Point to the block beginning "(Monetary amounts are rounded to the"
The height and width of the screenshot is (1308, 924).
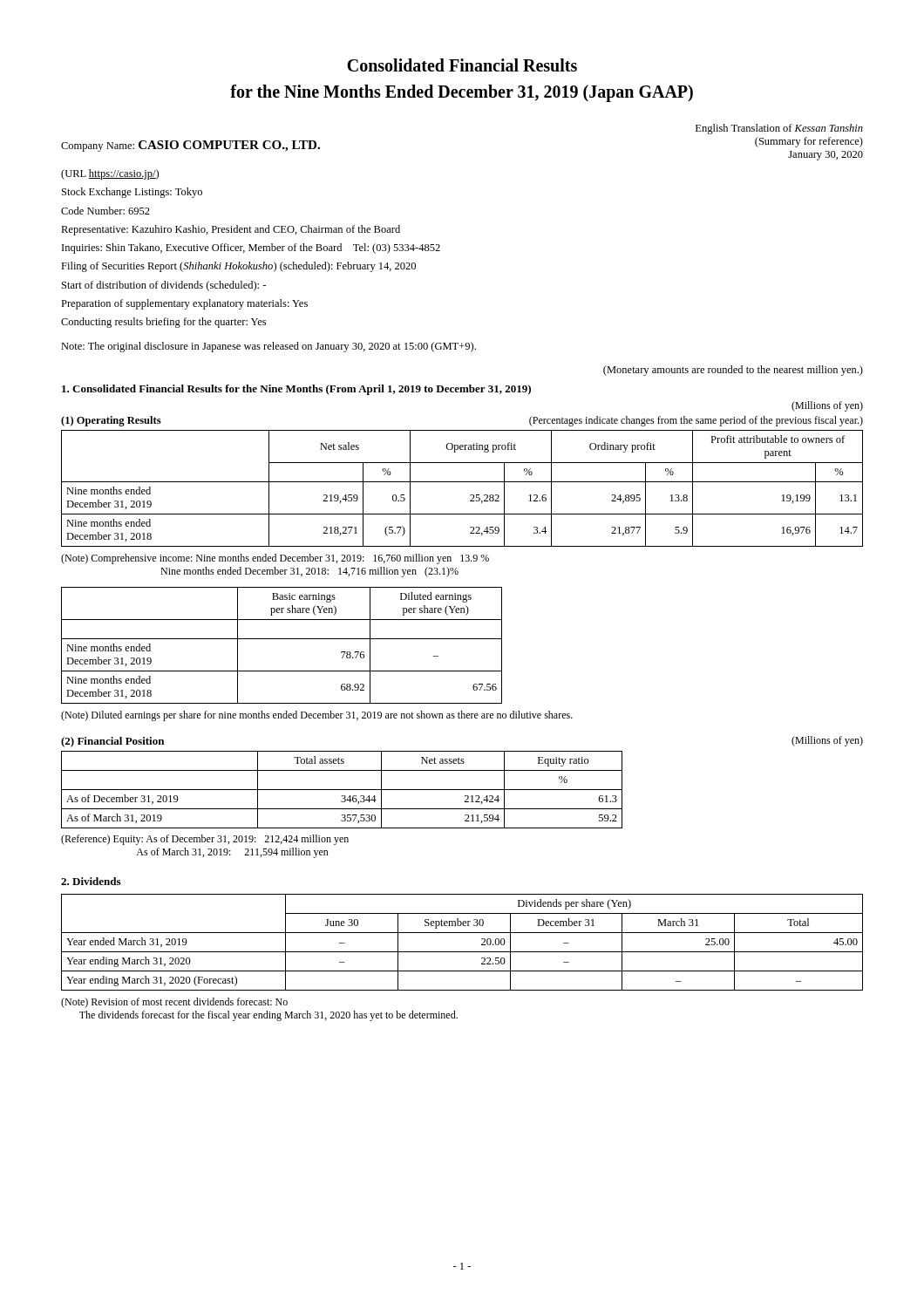pos(733,370)
